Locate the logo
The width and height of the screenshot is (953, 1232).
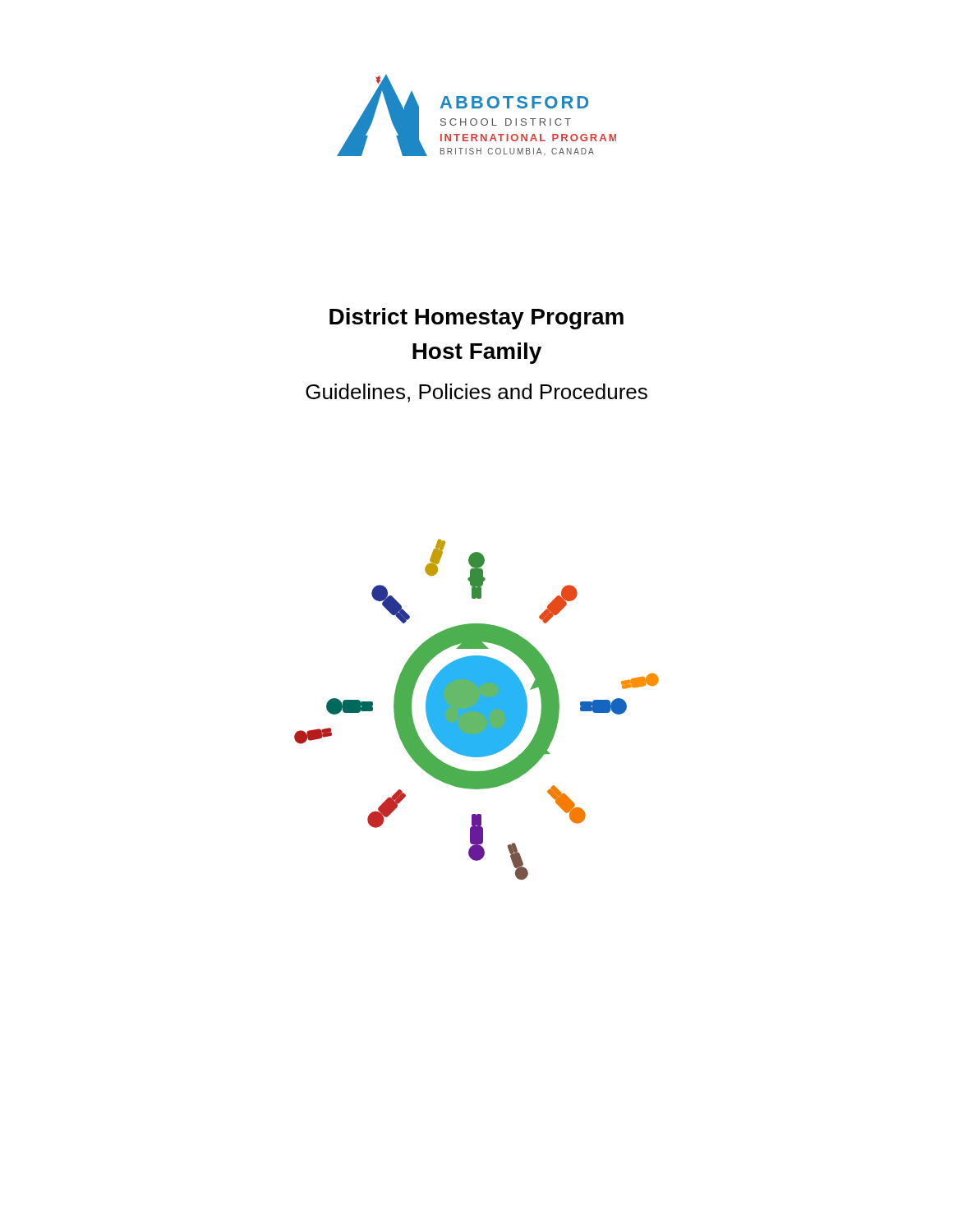point(476,125)
